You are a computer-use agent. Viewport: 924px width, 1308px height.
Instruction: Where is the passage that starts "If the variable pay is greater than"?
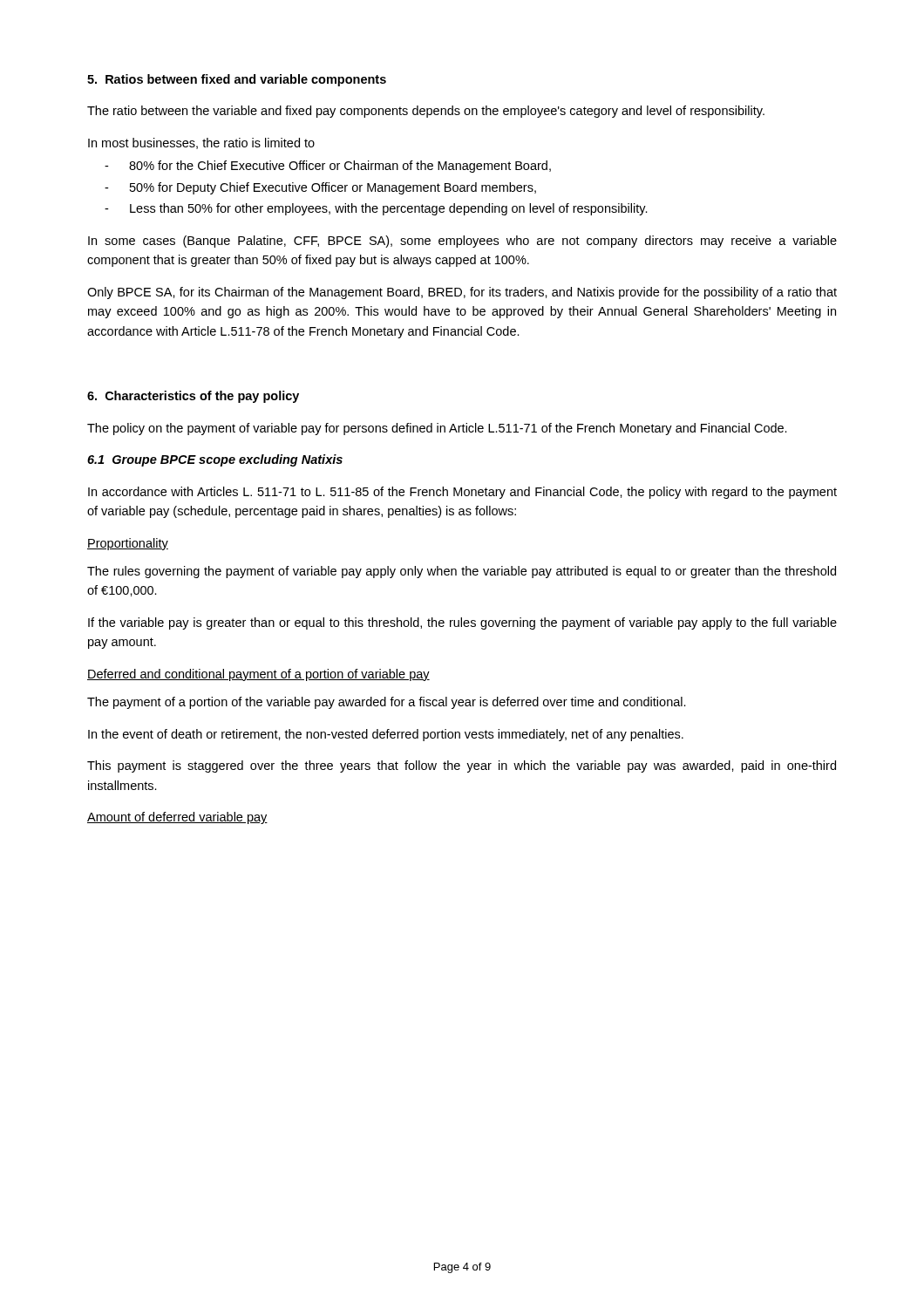pos(462,632)
